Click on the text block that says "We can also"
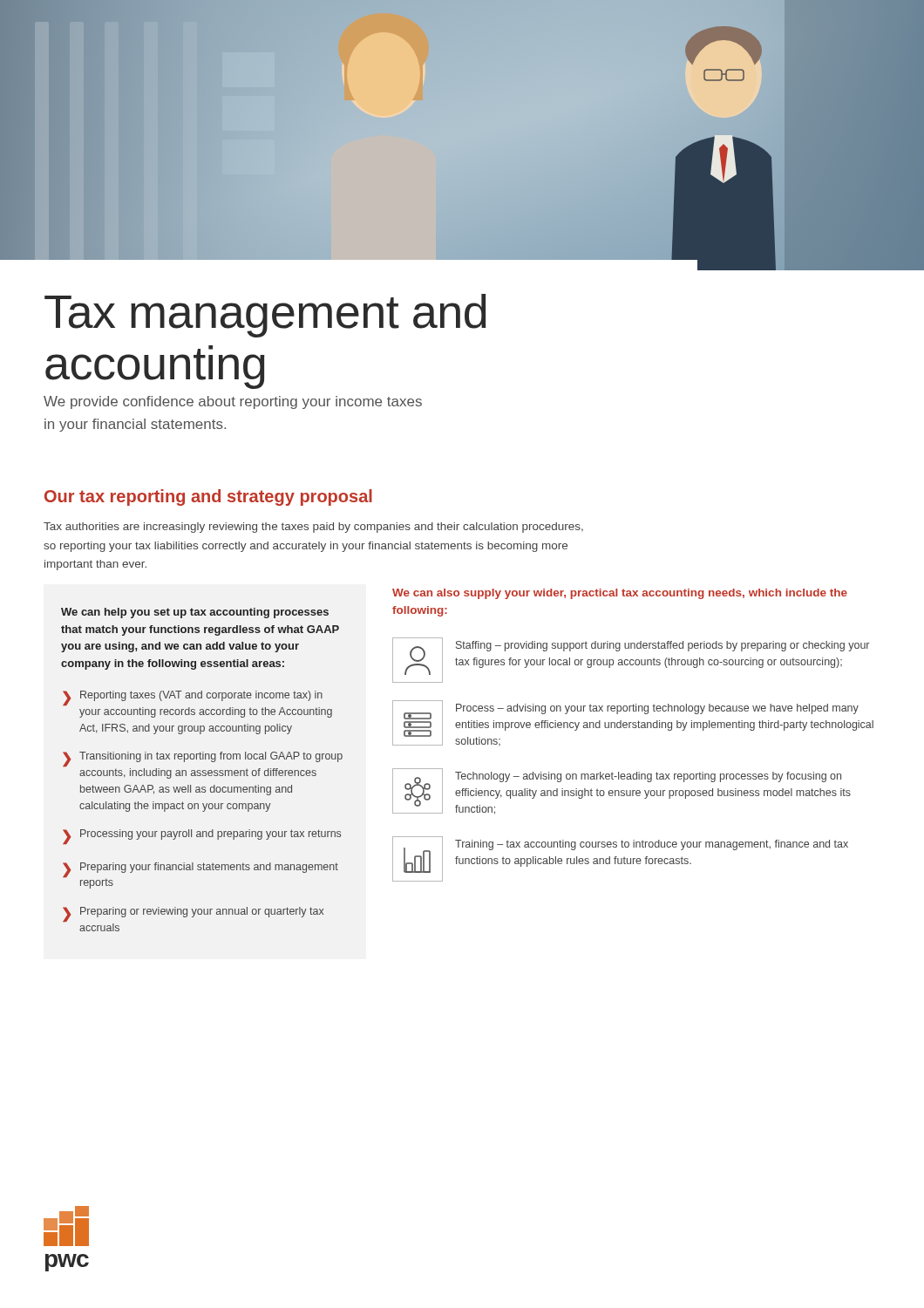Image resolution: width=924 pixels, height=1308 pixels. coord(636,602)
